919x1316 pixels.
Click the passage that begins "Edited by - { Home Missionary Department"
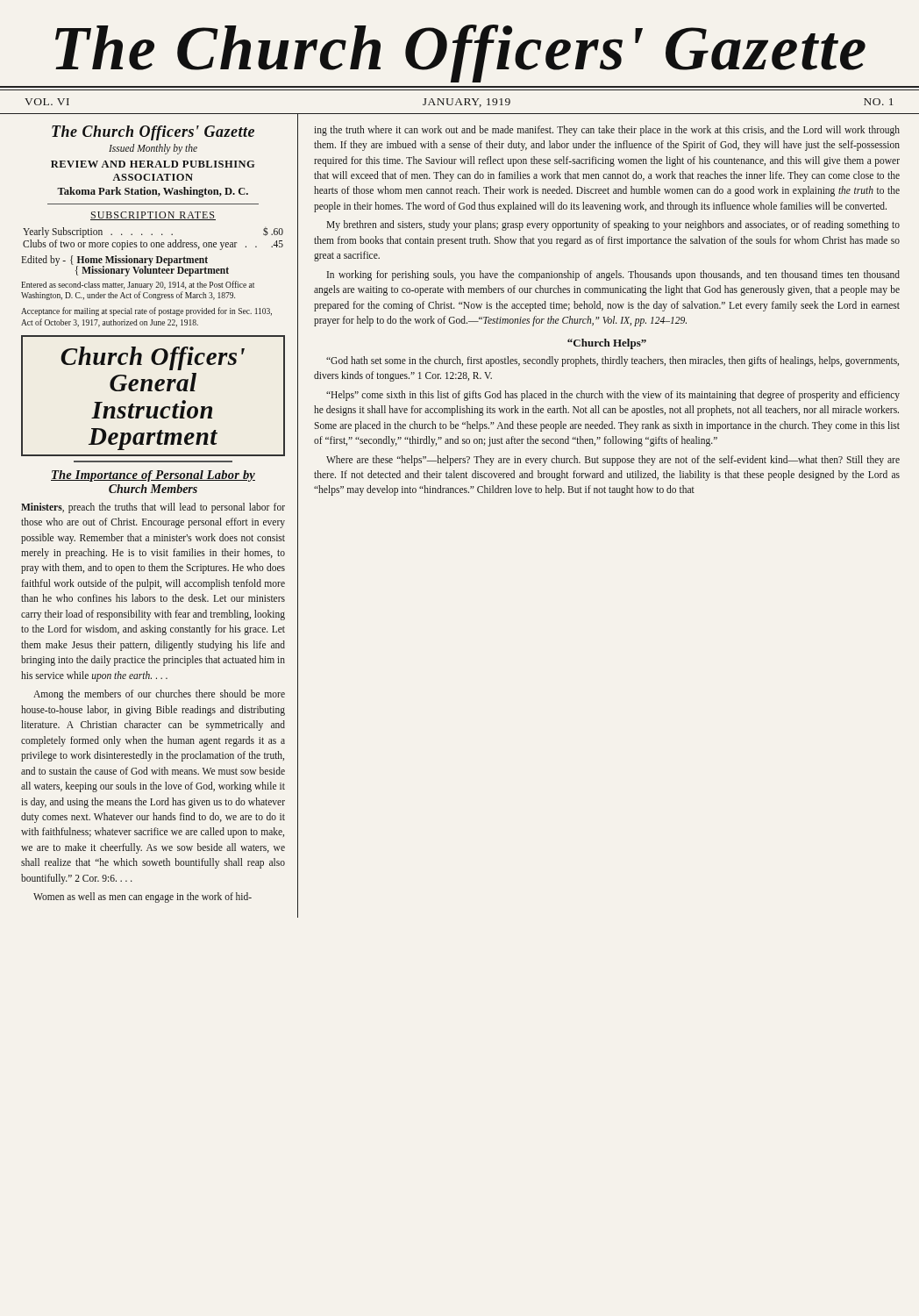[153, 265]
